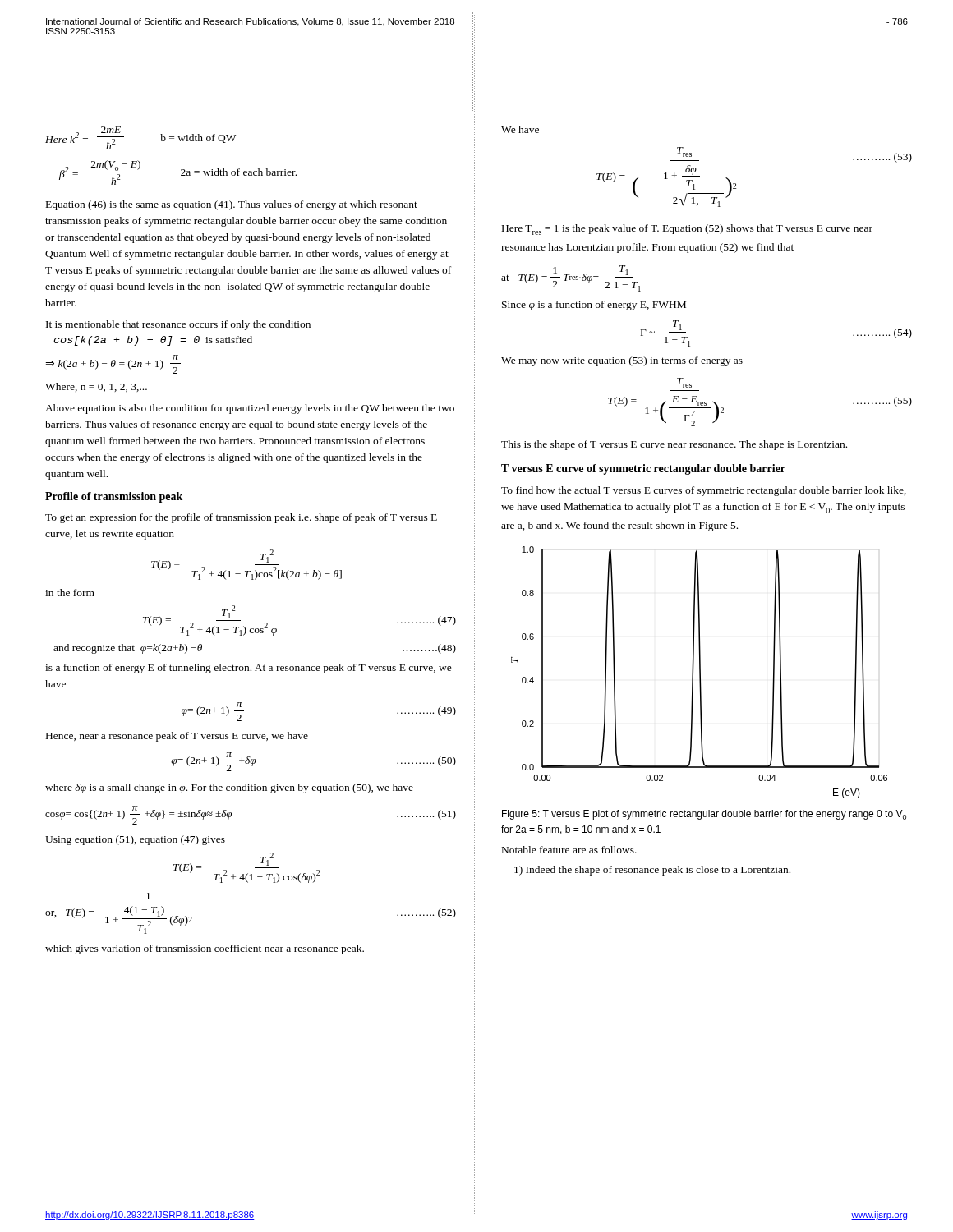Locate the section header that opens with "T versus E curve of"
This screenshot has width=953, height=1232.
pyautogui.click(x=643, y=469)
